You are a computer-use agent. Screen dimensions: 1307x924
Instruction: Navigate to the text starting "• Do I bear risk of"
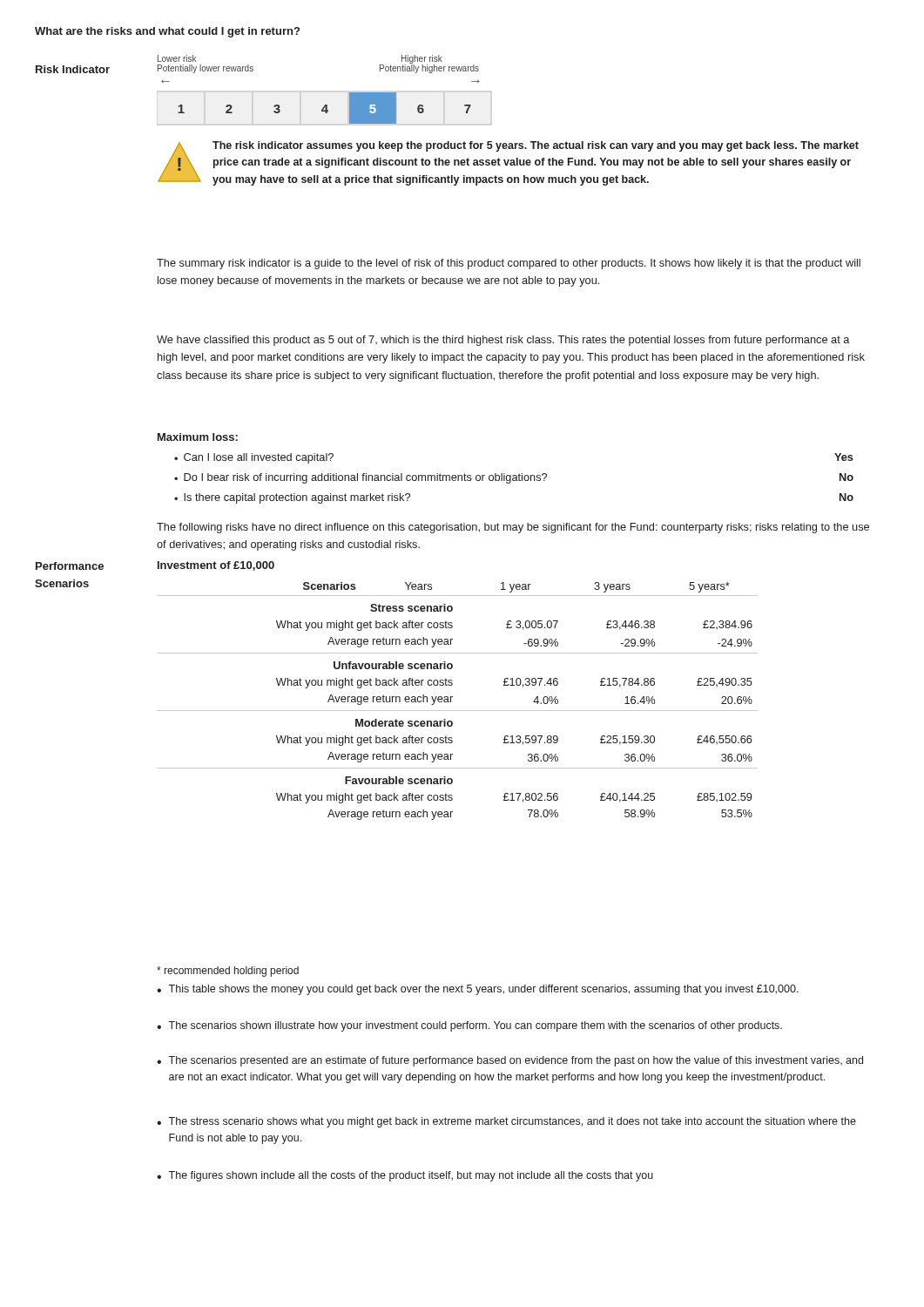[514, 478]
